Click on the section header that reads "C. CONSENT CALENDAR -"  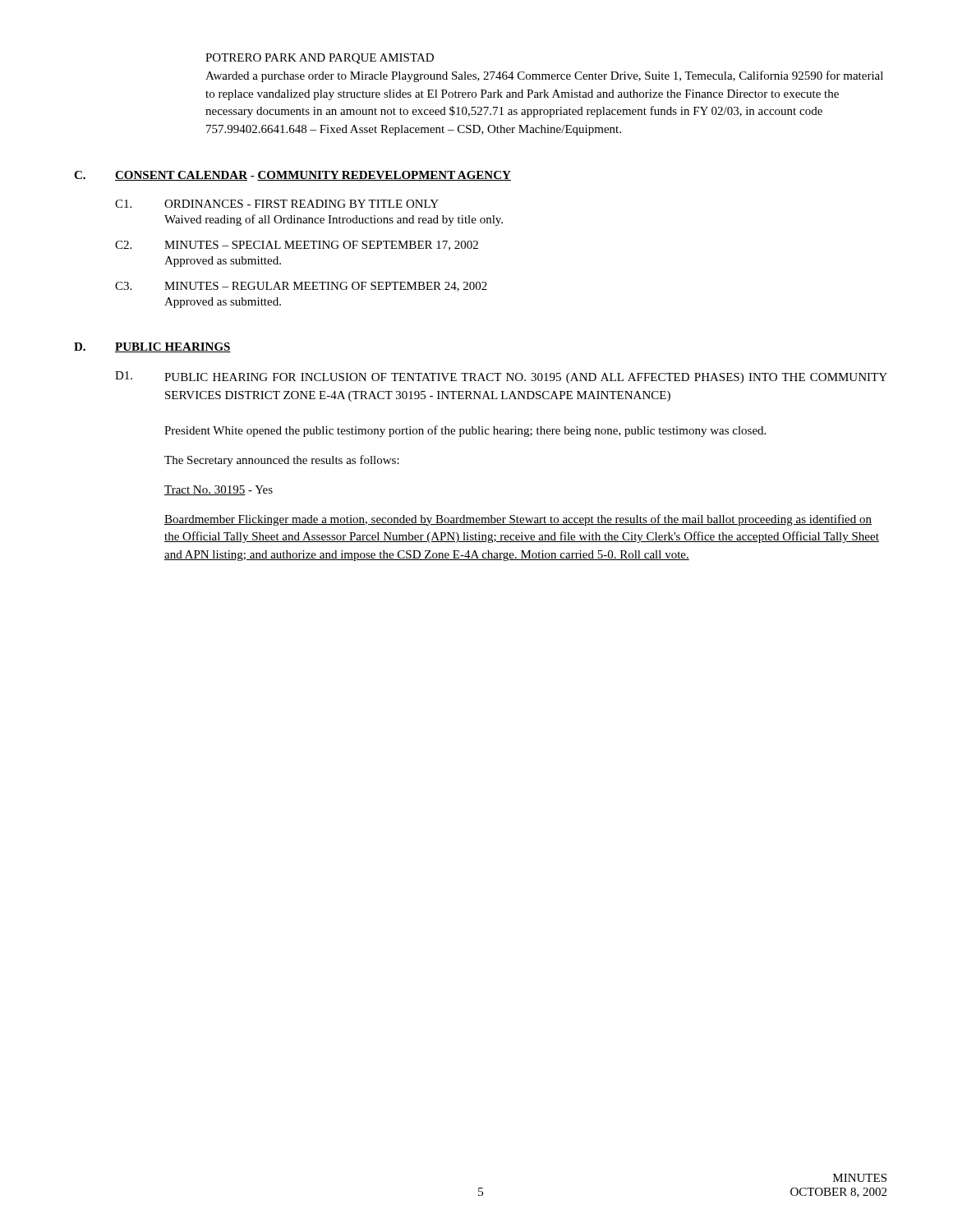coord(292,175)
